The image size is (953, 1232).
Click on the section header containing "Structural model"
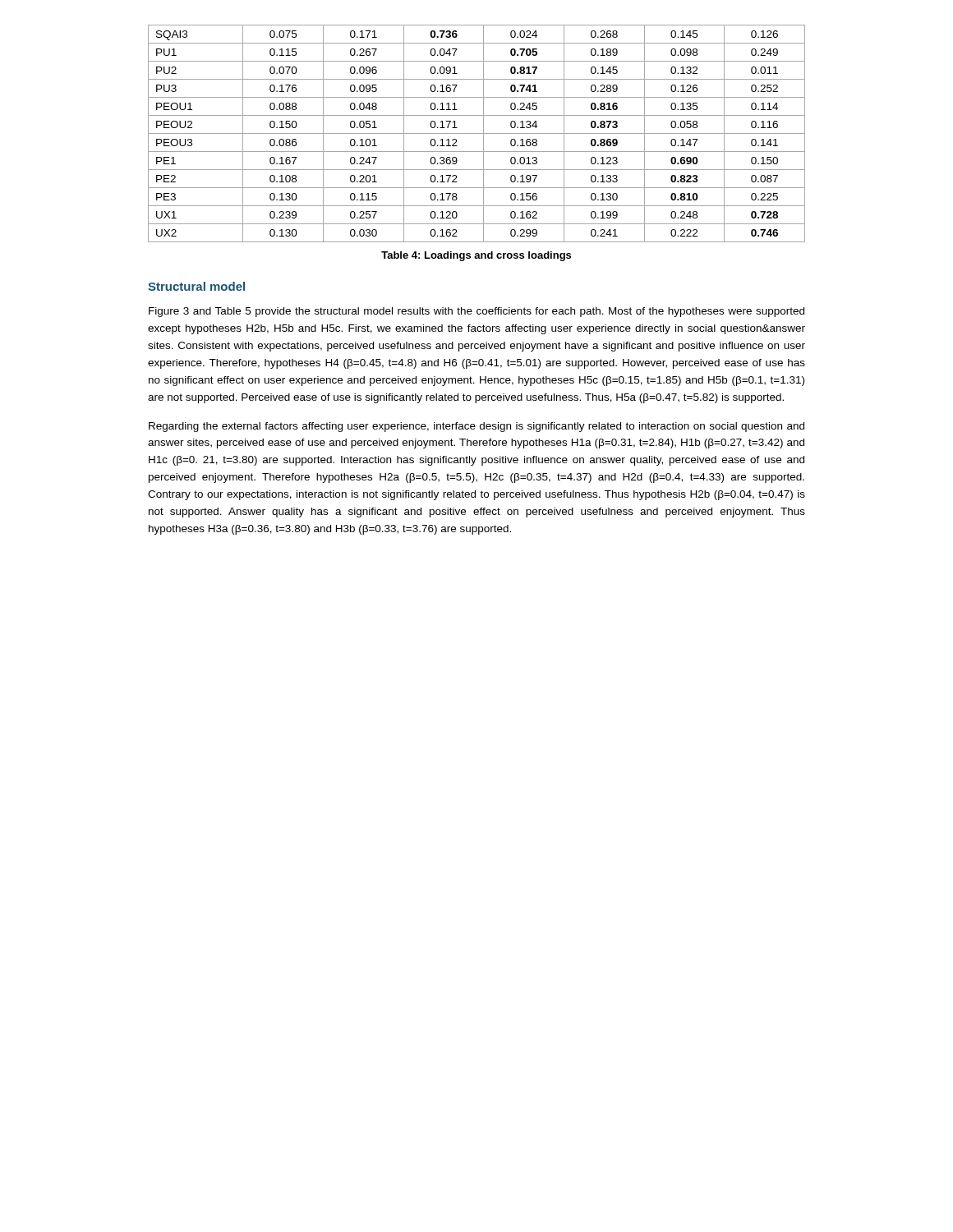pyautogui.click(x=197, y=286)
